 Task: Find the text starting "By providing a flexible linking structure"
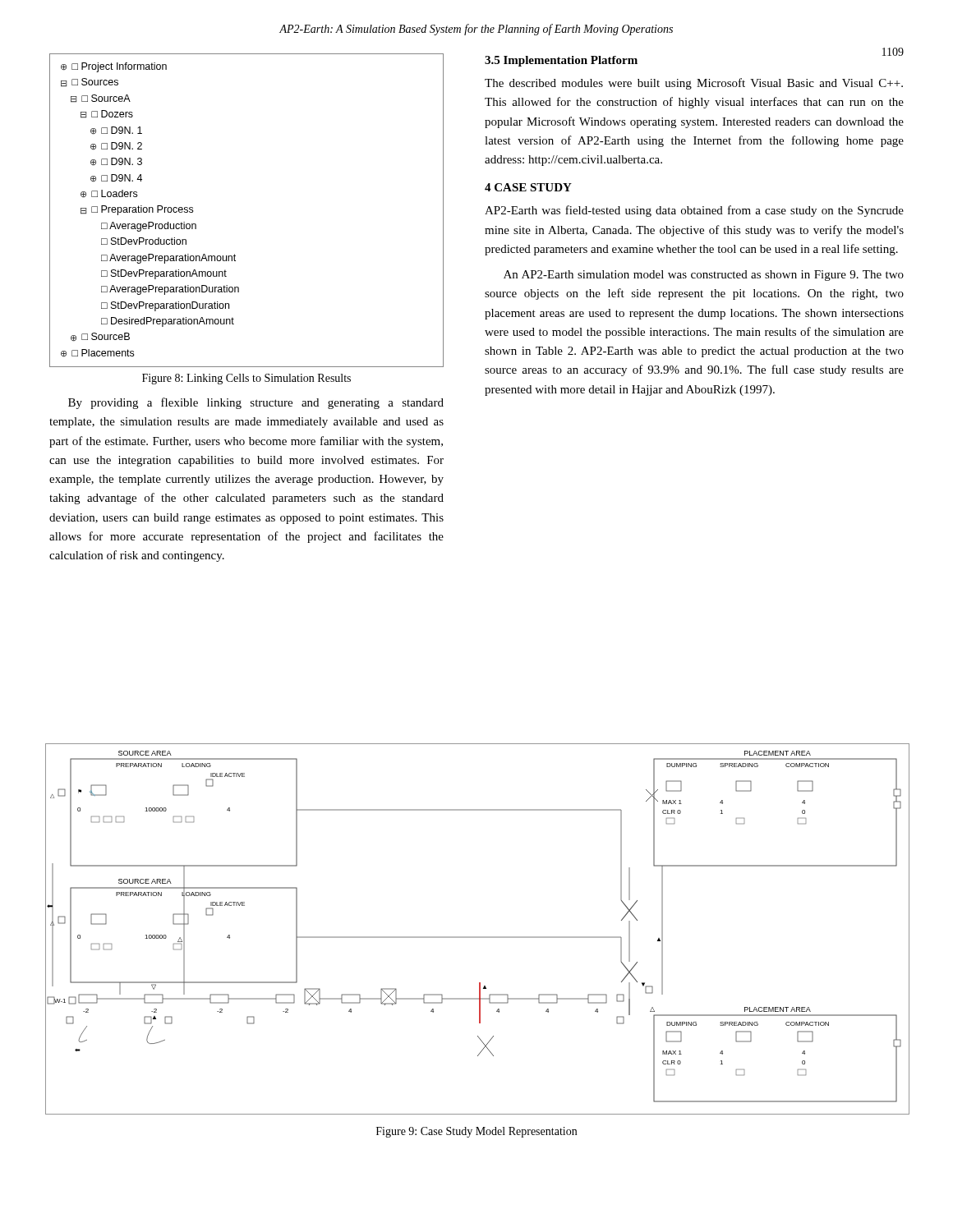pyautogui.click(x=246, y=479)
